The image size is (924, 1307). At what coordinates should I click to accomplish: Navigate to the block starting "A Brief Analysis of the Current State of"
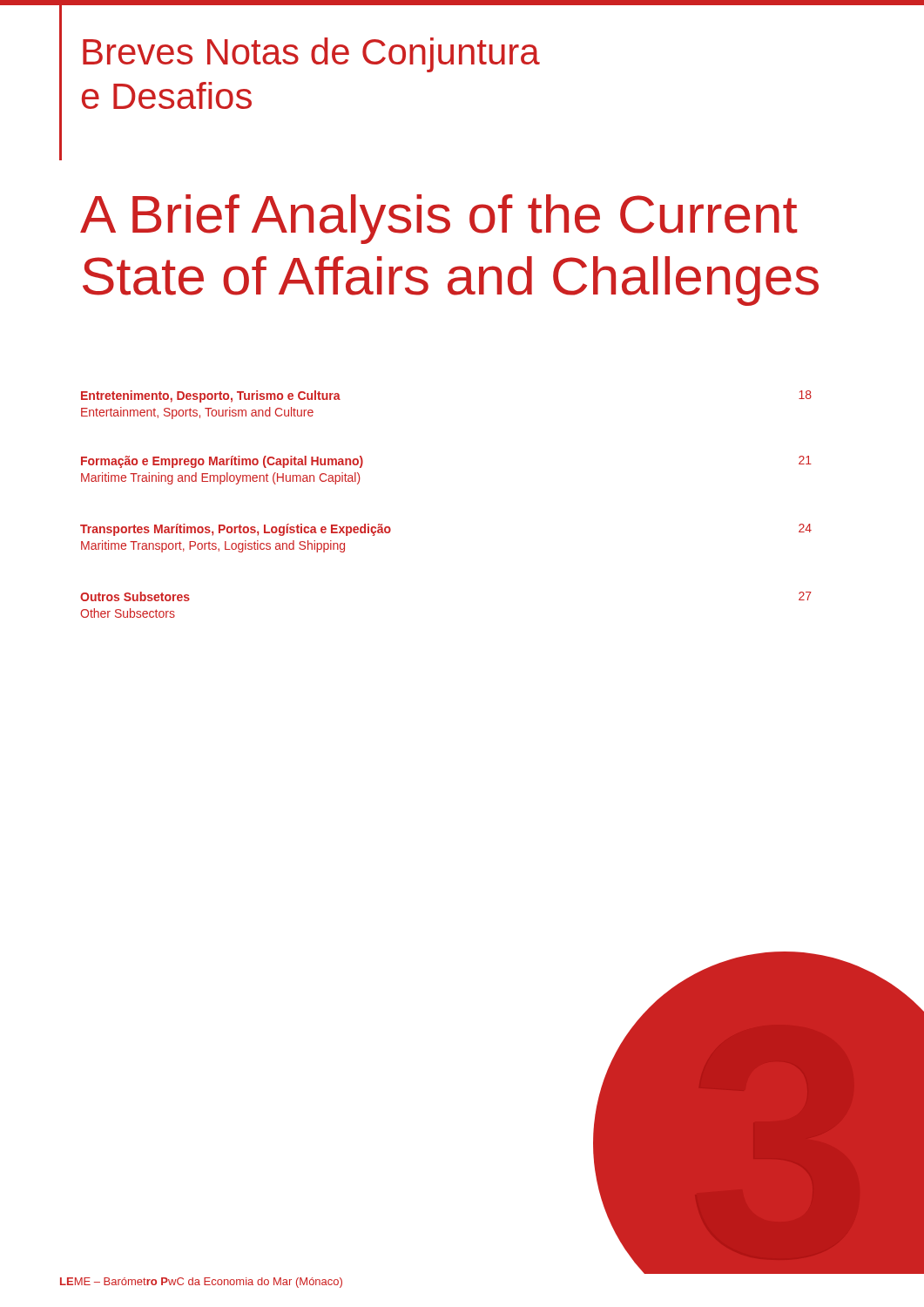coord(489,245)
